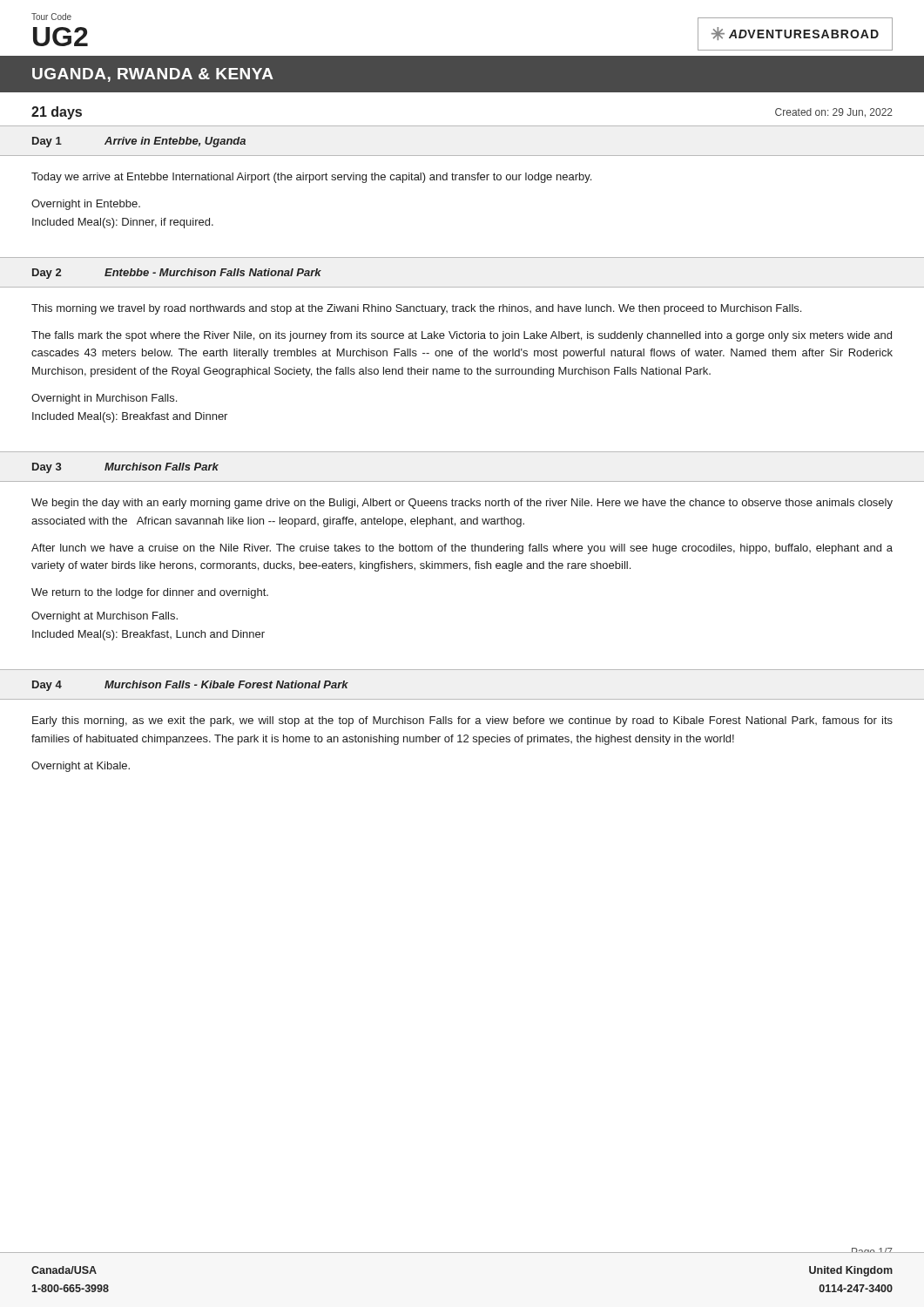Navigate to the text starting "We return to the"

(x=150, y=592)
